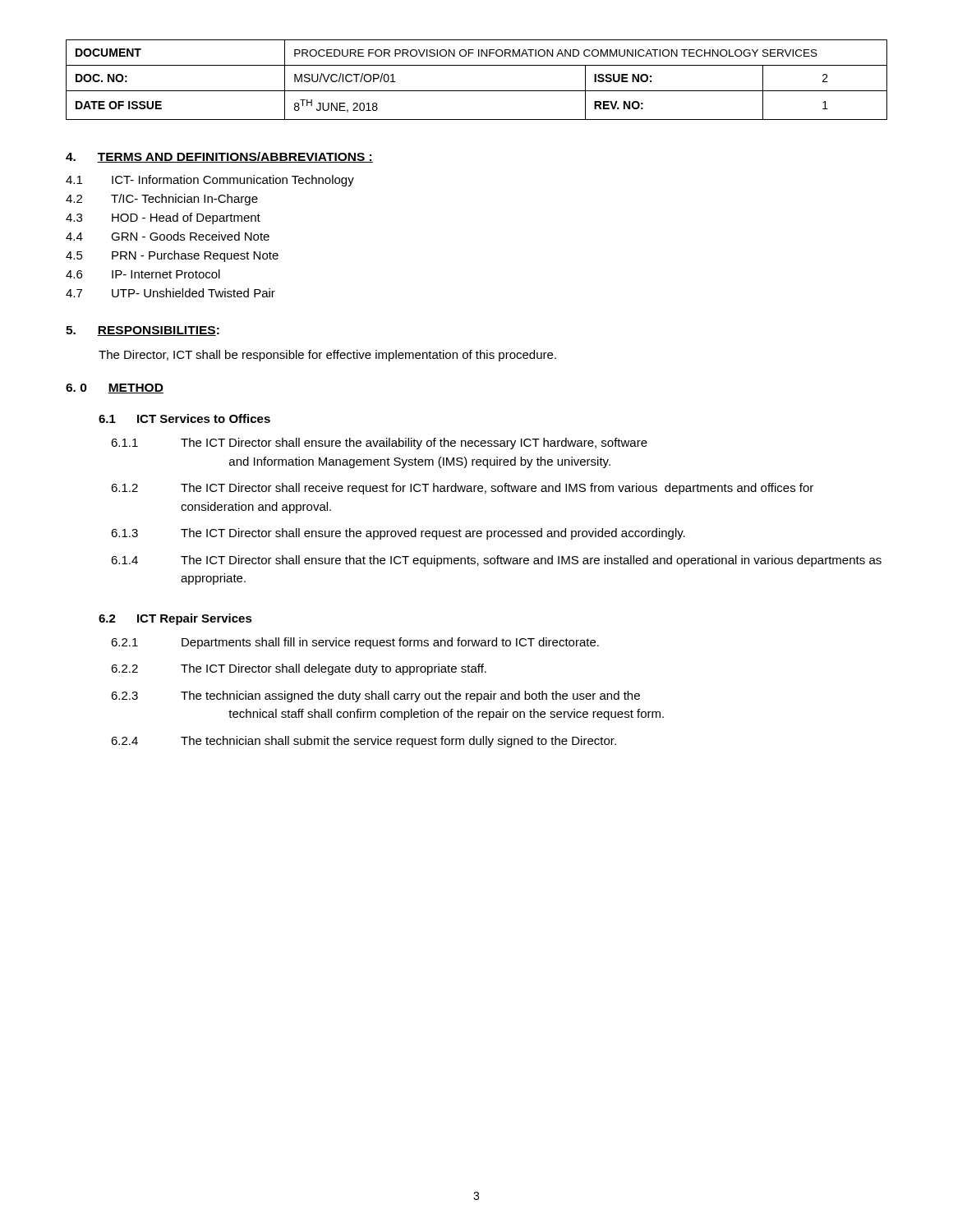Point to the block beginning "6.1.4 The ICT Director shall"

(499, 569)
